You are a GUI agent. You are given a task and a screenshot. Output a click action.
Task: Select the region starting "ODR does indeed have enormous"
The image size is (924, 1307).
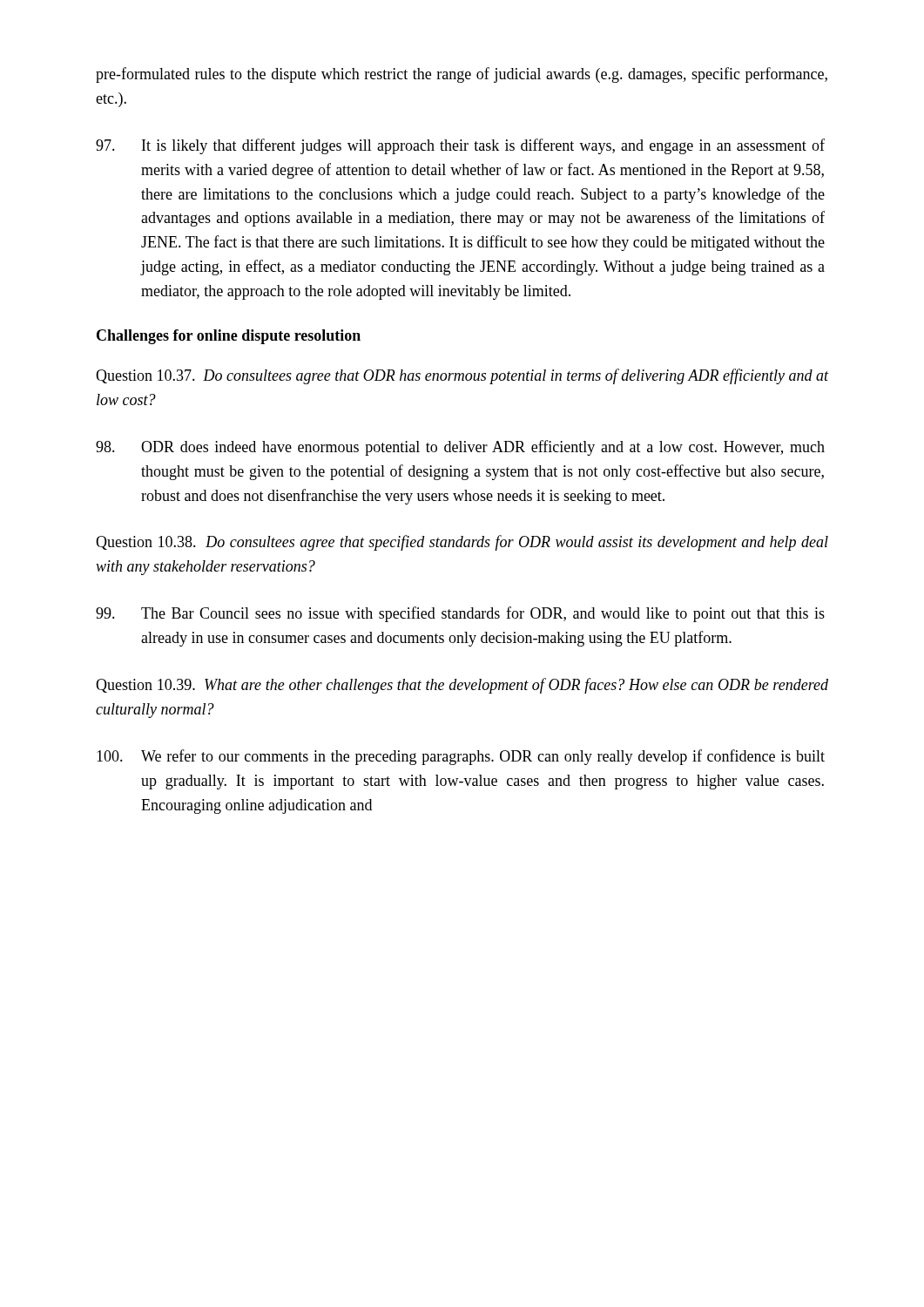pos(460,472)
